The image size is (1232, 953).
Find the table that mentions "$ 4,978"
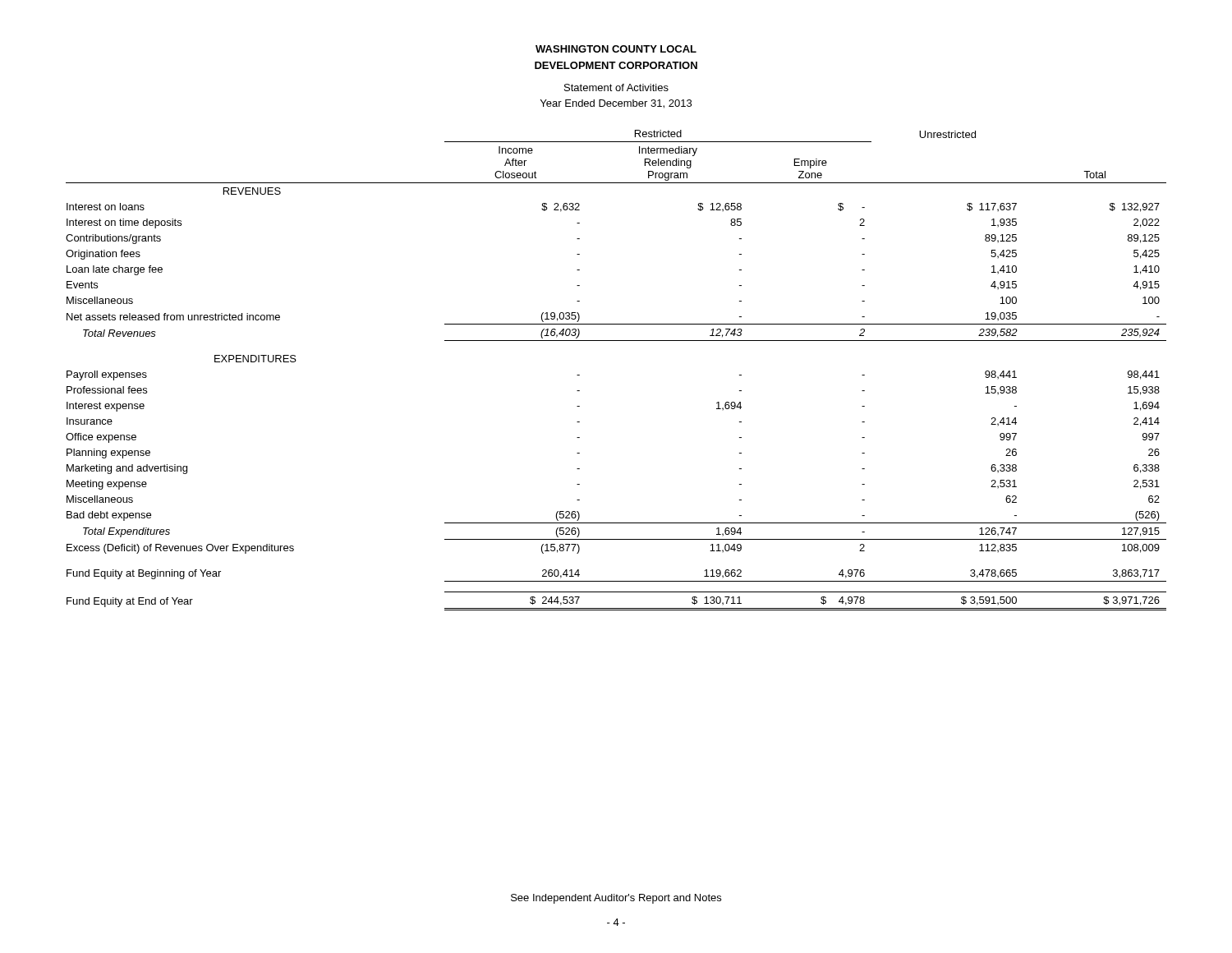tap(616, 368)
